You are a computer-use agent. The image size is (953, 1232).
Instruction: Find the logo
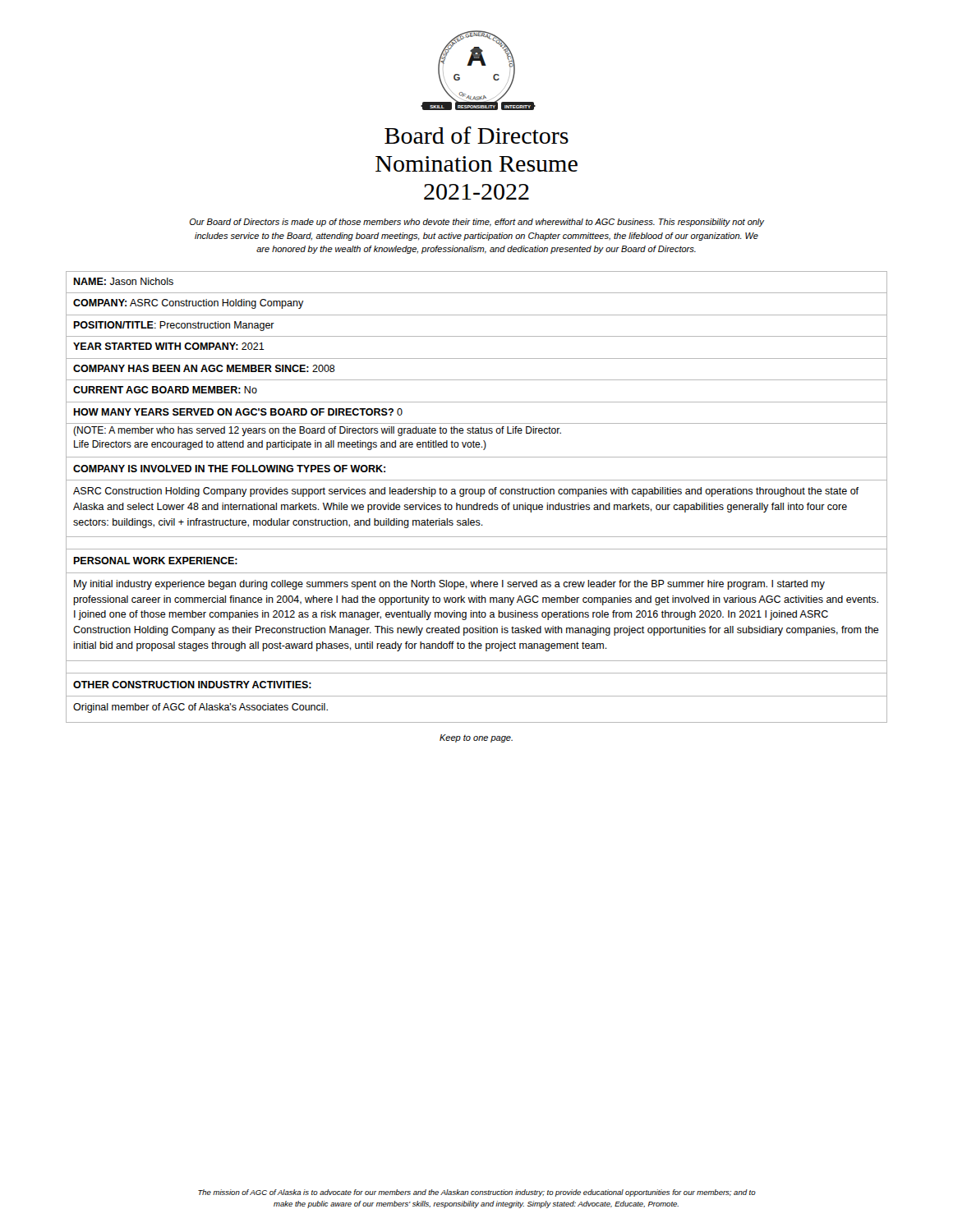point(476,57)
